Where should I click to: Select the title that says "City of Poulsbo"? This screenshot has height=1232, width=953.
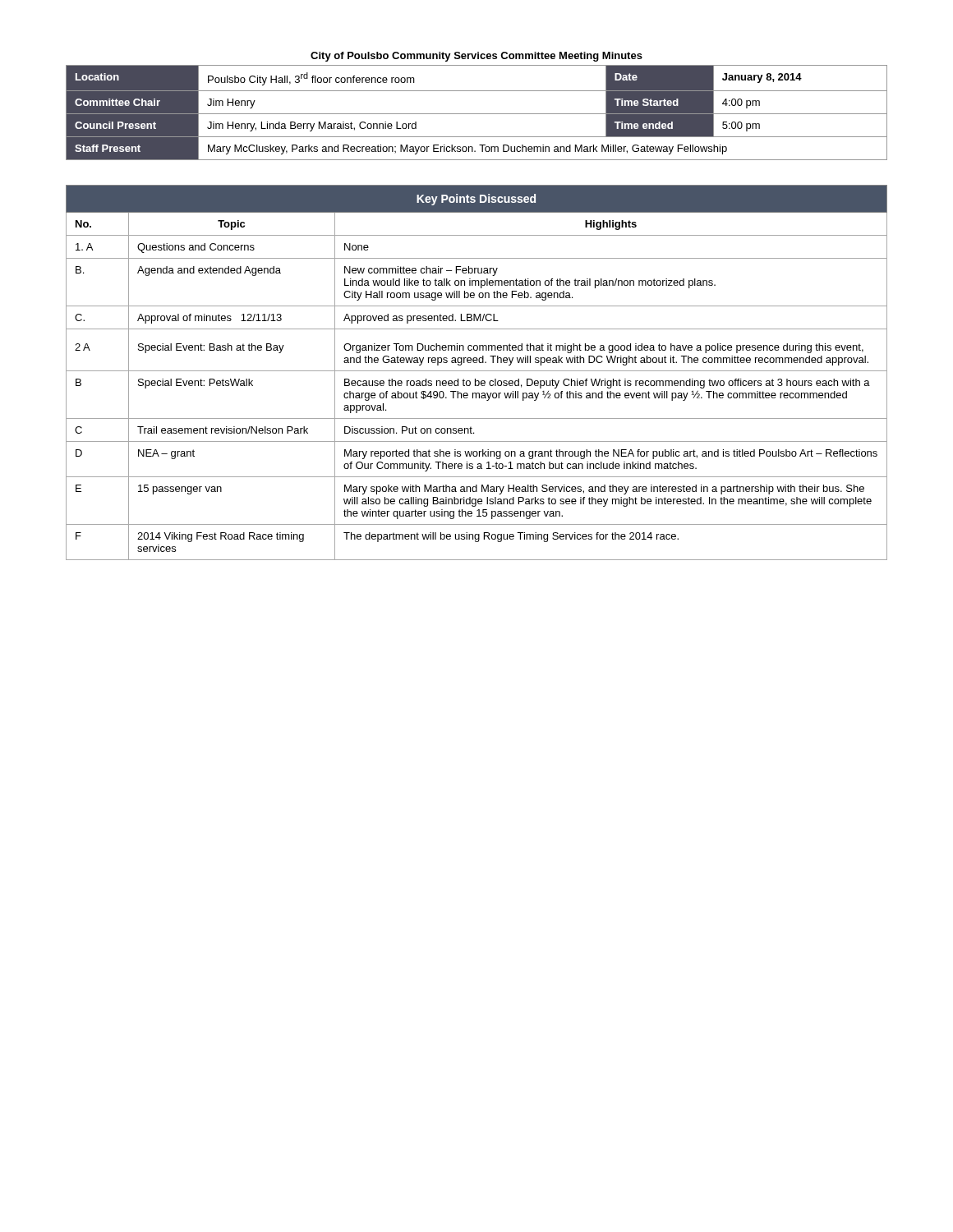(476, 55)
